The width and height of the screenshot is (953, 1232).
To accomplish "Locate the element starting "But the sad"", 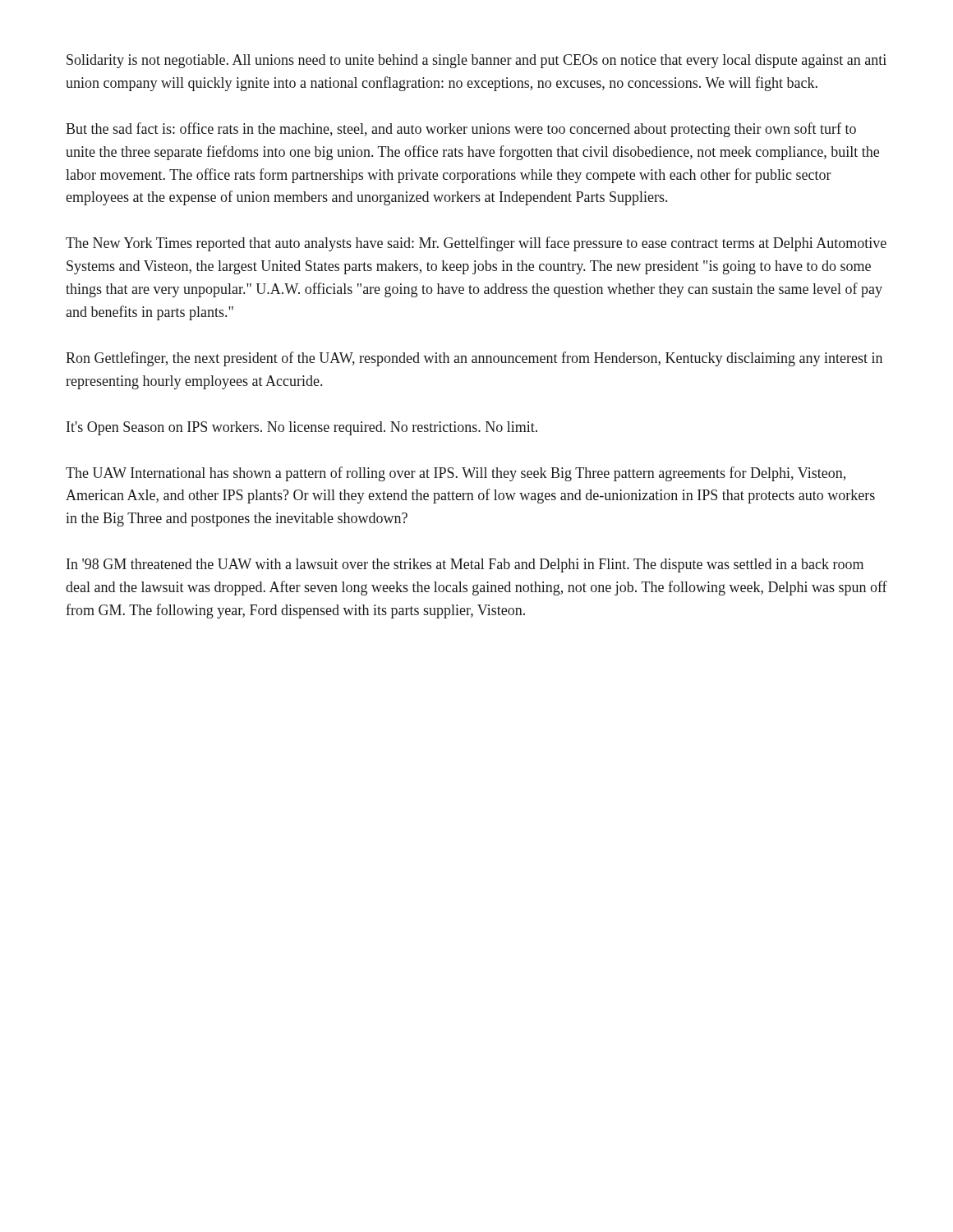I will [473, 163].
